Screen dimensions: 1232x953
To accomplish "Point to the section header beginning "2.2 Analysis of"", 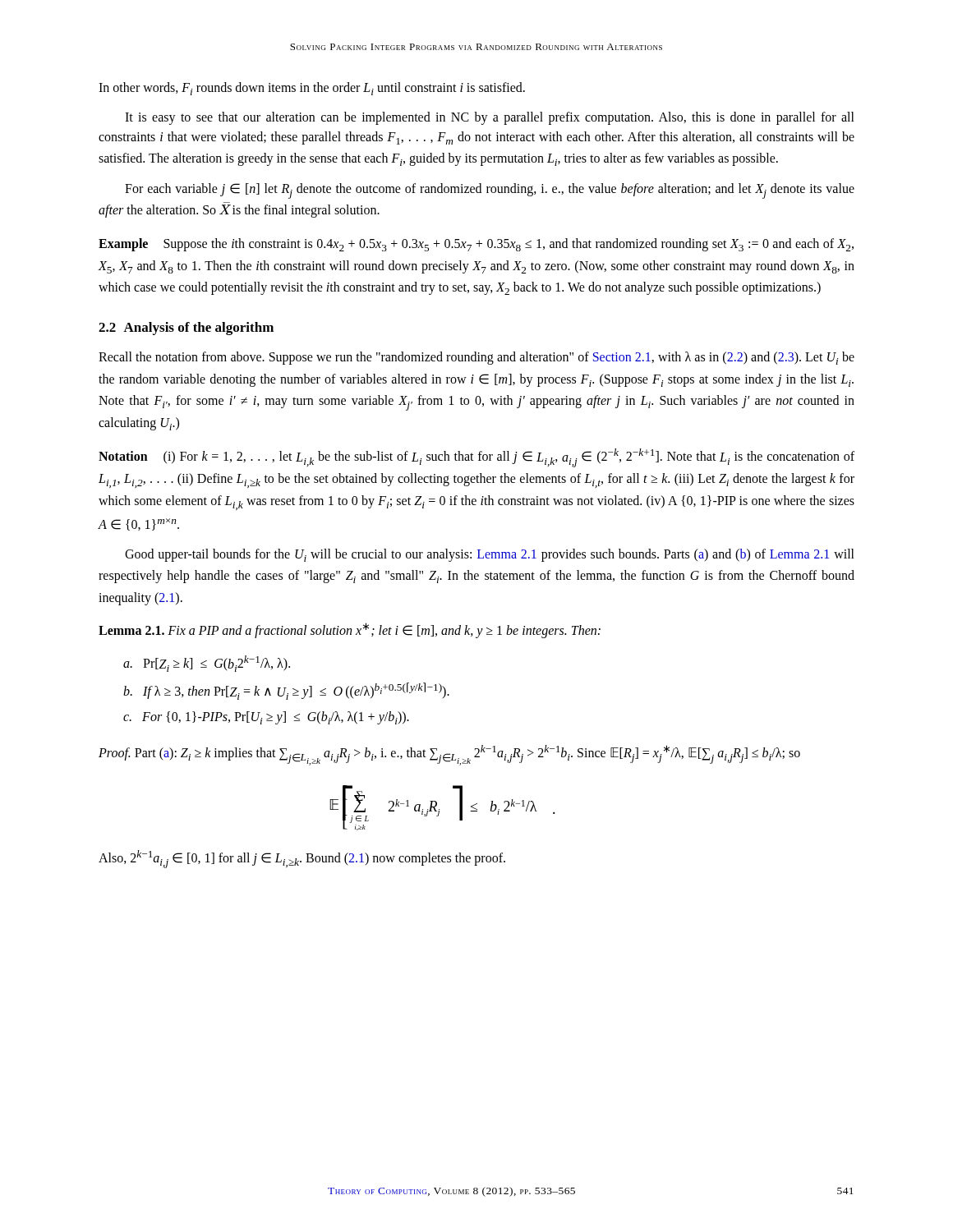I will coord(186,327).
